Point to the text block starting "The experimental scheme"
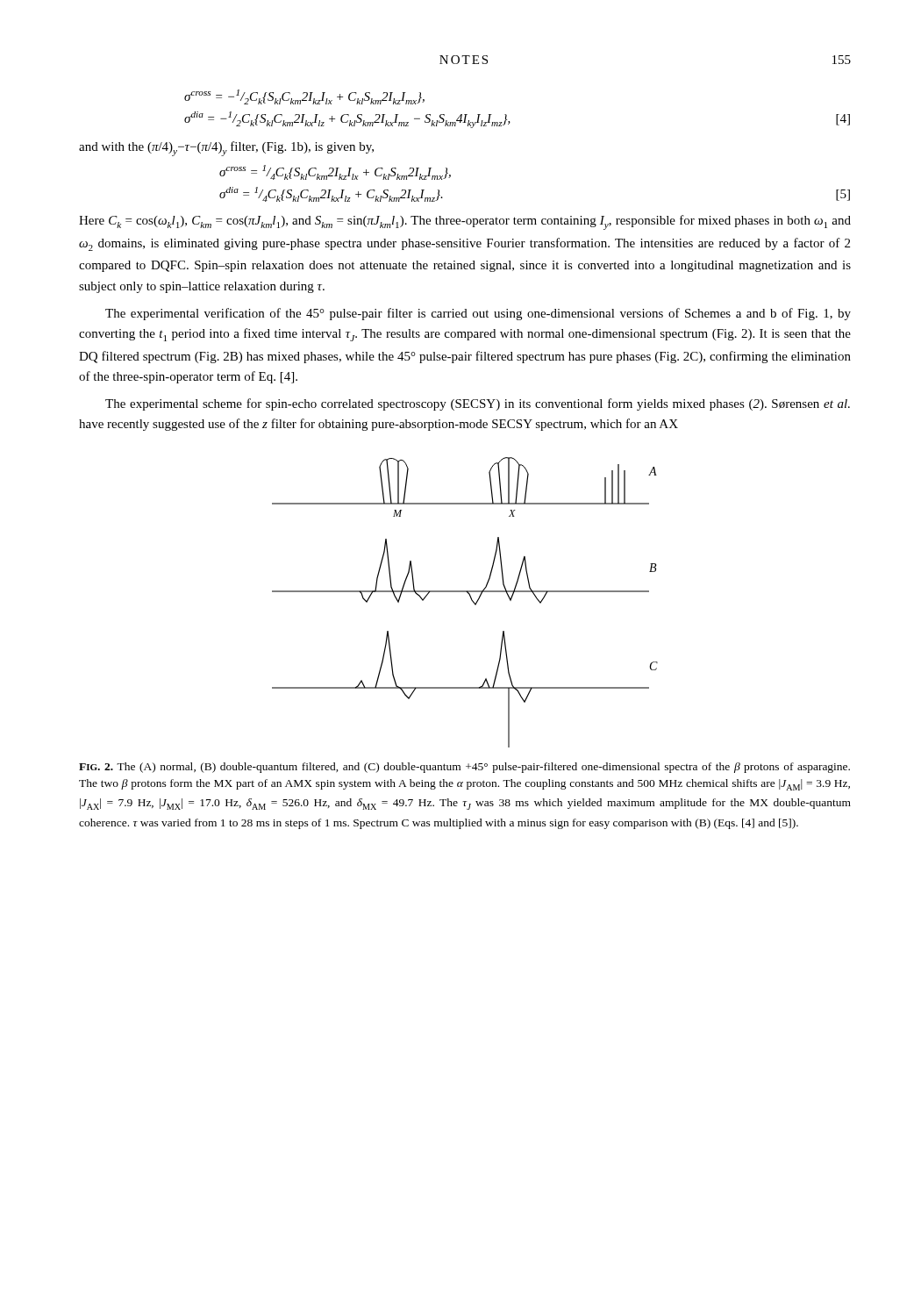Image resolution: width=921 pixels, height=1316 pixels. 465,414
